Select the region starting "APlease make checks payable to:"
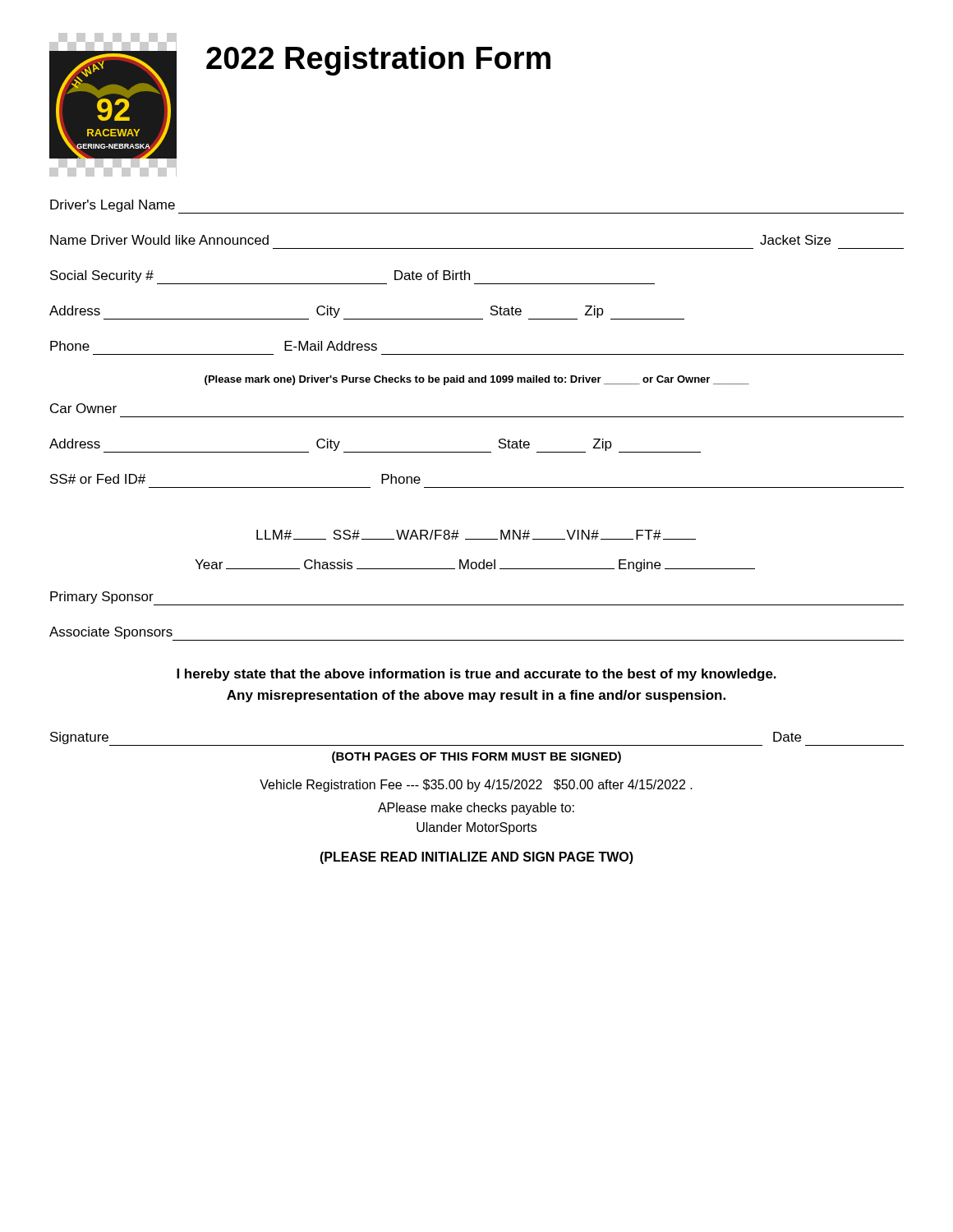This screenshot has width=953, height=1232. [476, 808]
